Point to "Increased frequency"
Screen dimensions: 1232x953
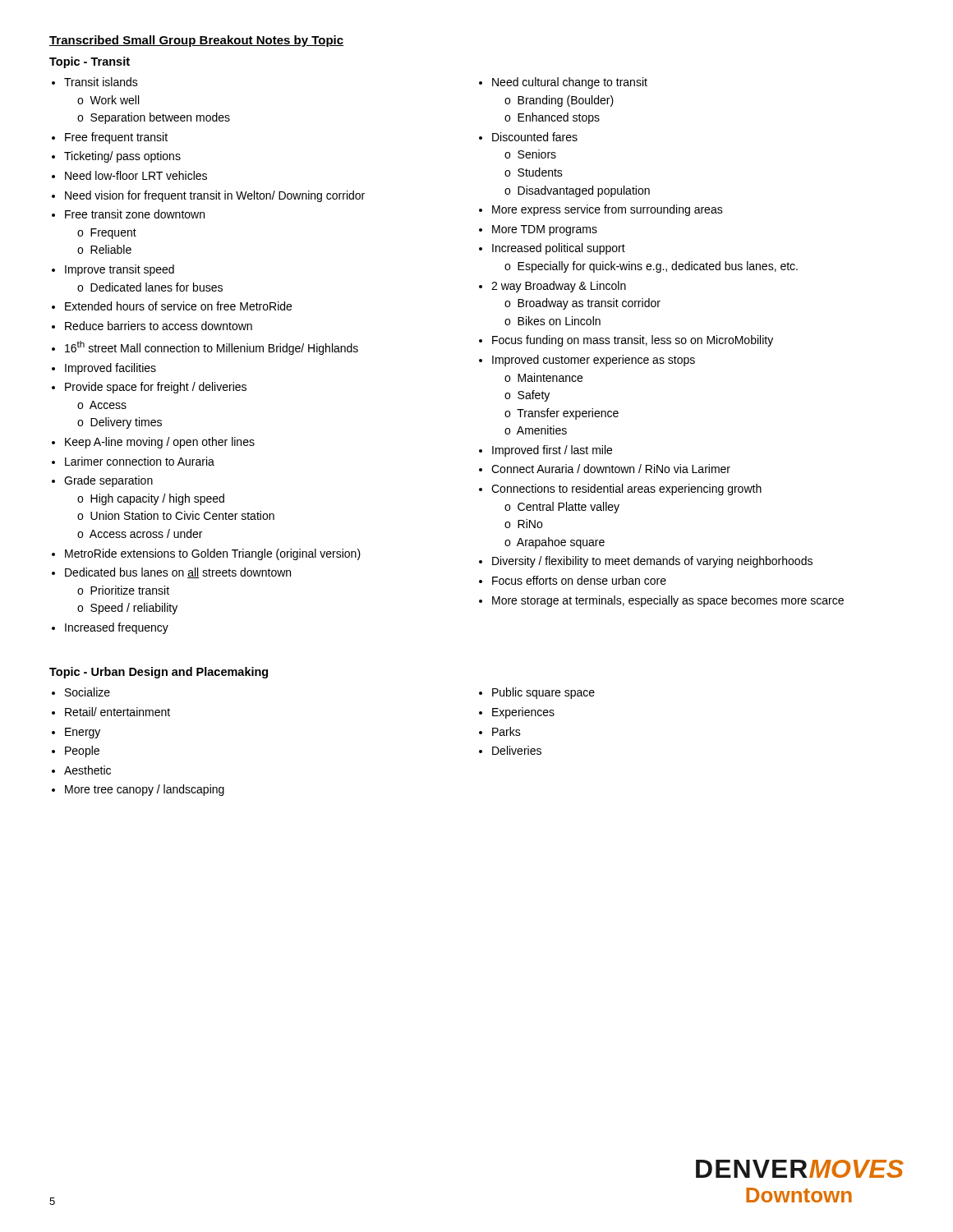tap(116, 627)
